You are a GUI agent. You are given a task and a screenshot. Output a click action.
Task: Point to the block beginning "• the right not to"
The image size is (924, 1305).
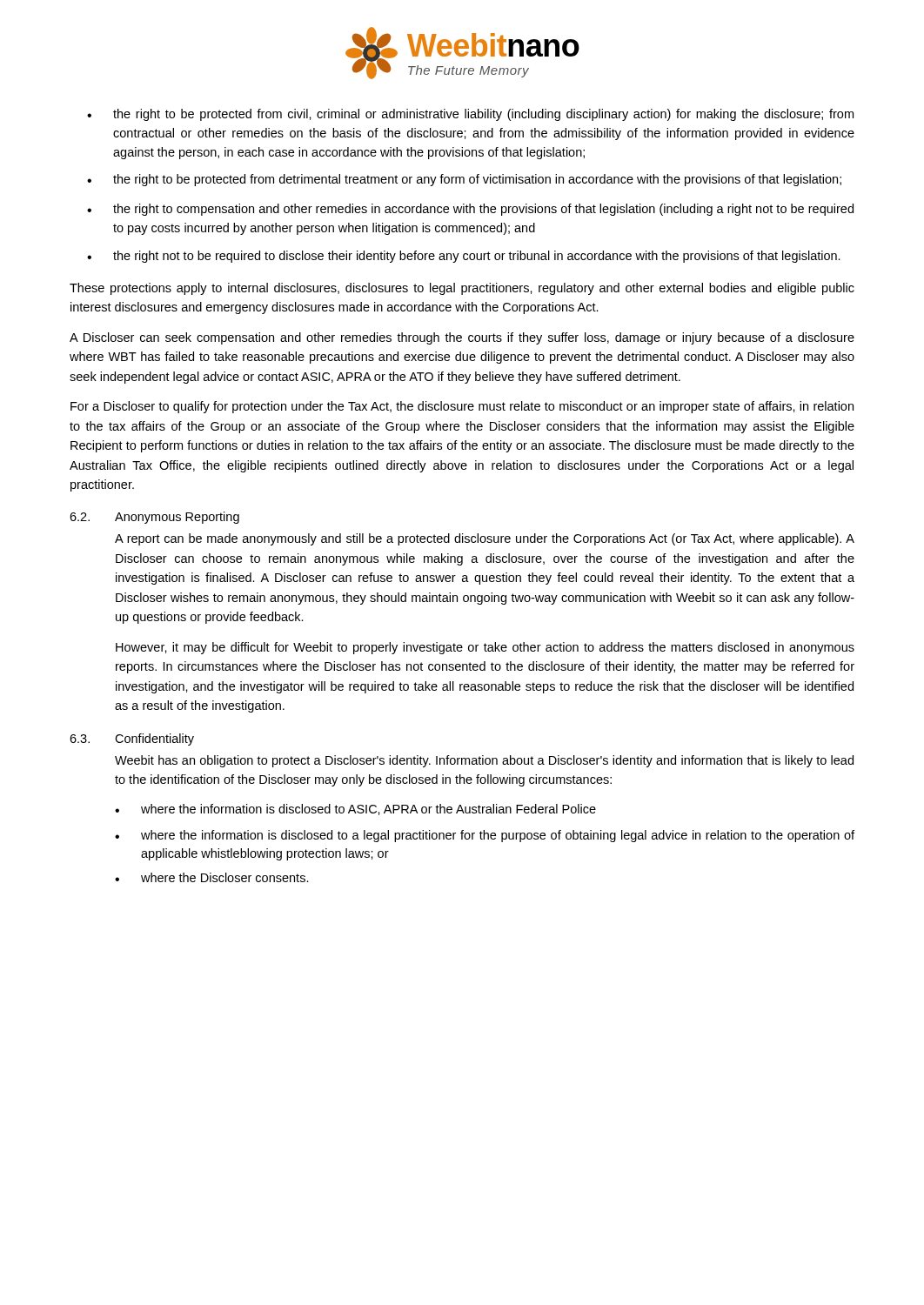(x=471, y=257)
